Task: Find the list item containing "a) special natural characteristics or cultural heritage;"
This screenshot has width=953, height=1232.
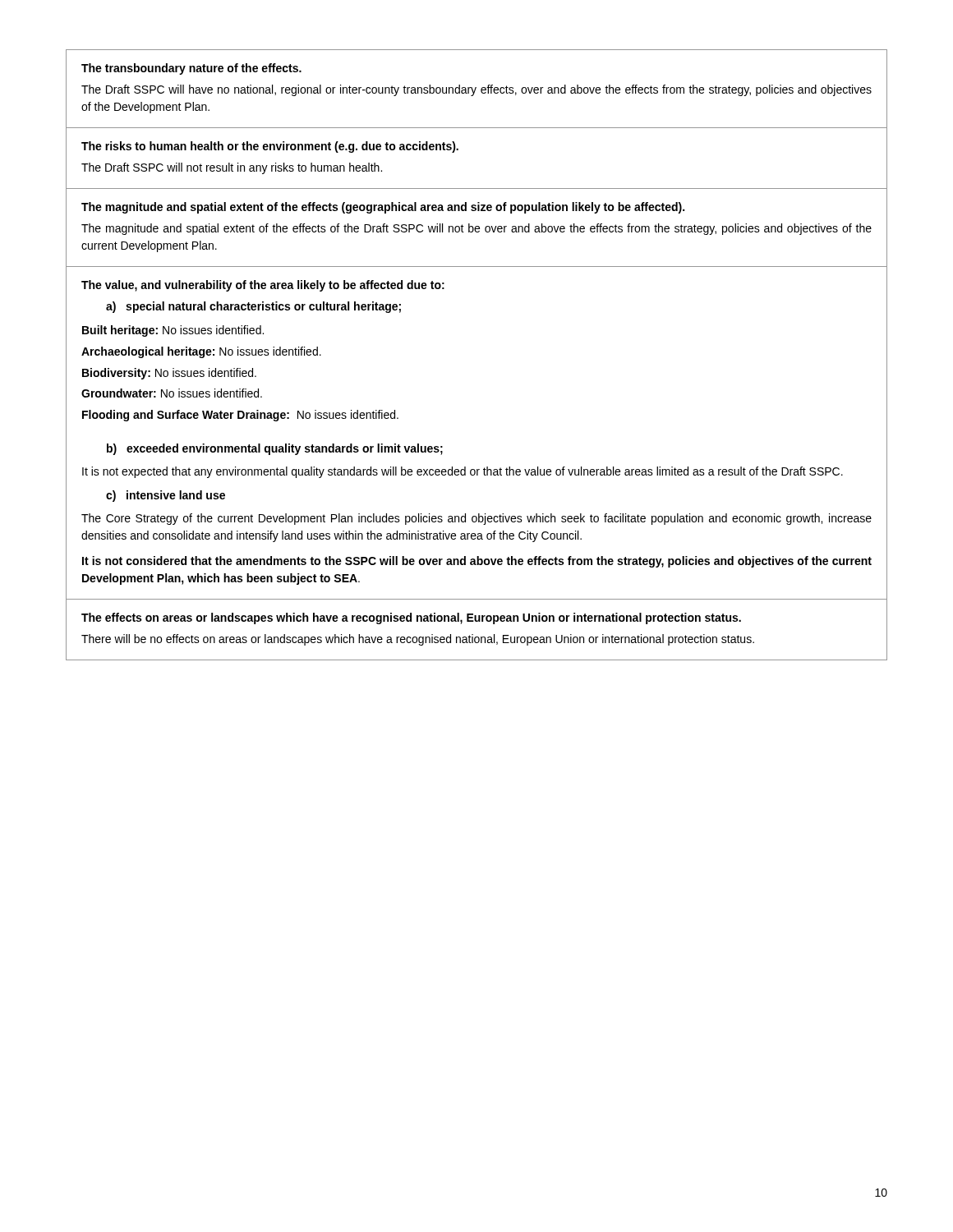Action: pos(254,306)
